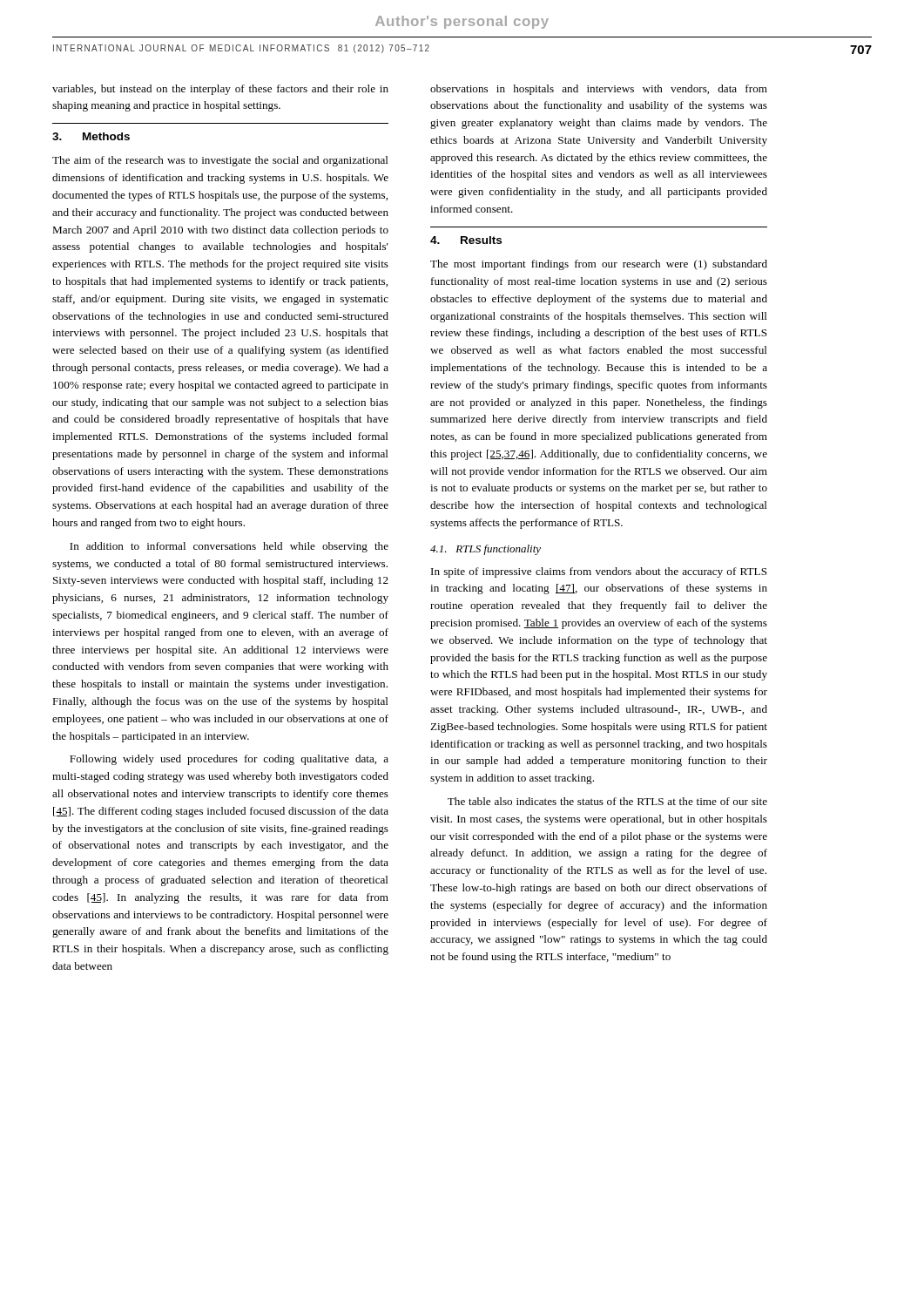Click where it says "4.1. RTLS functionality"

tap(486, 548)
